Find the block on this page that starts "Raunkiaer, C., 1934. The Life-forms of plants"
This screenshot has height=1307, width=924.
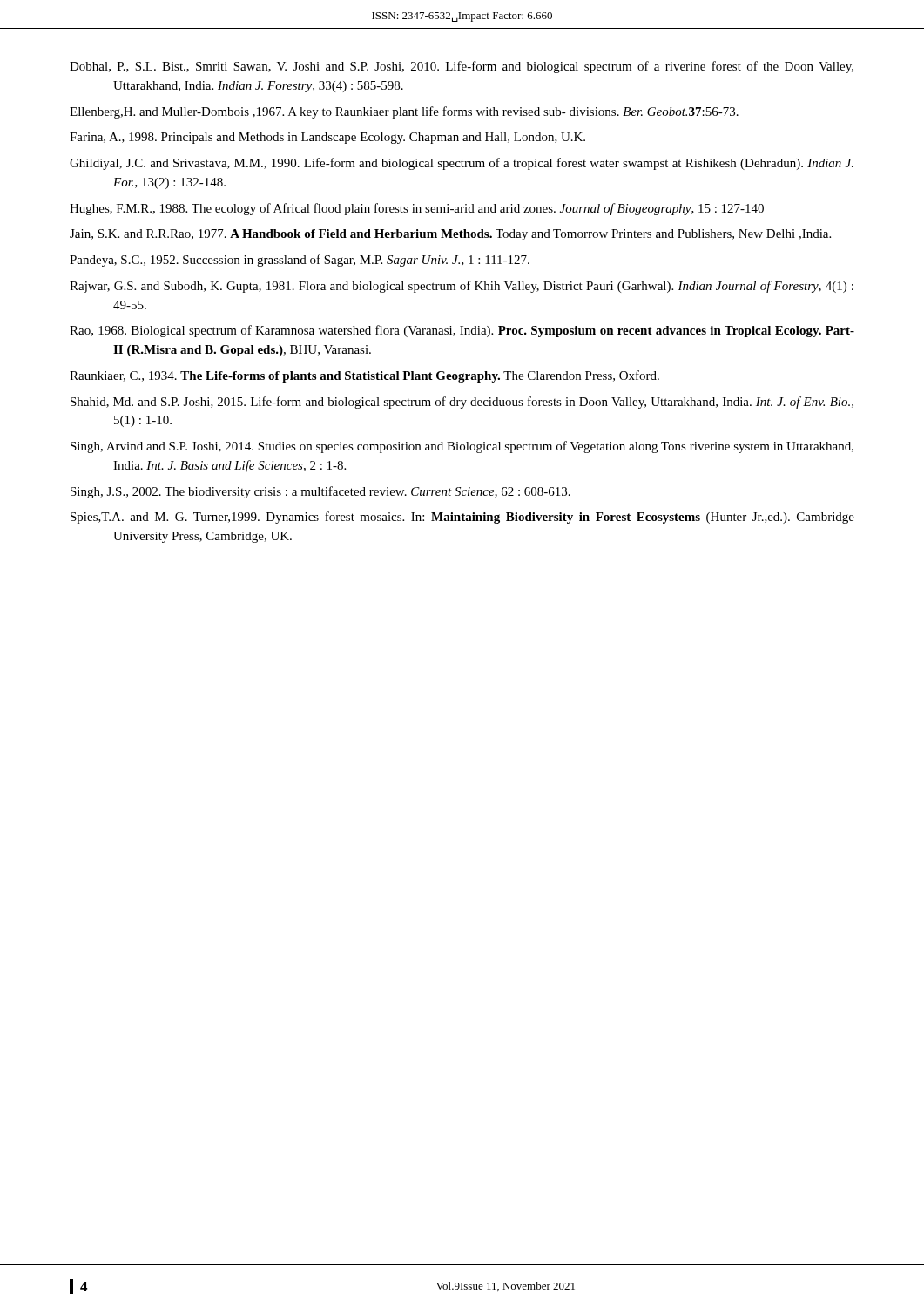(365, 375)
